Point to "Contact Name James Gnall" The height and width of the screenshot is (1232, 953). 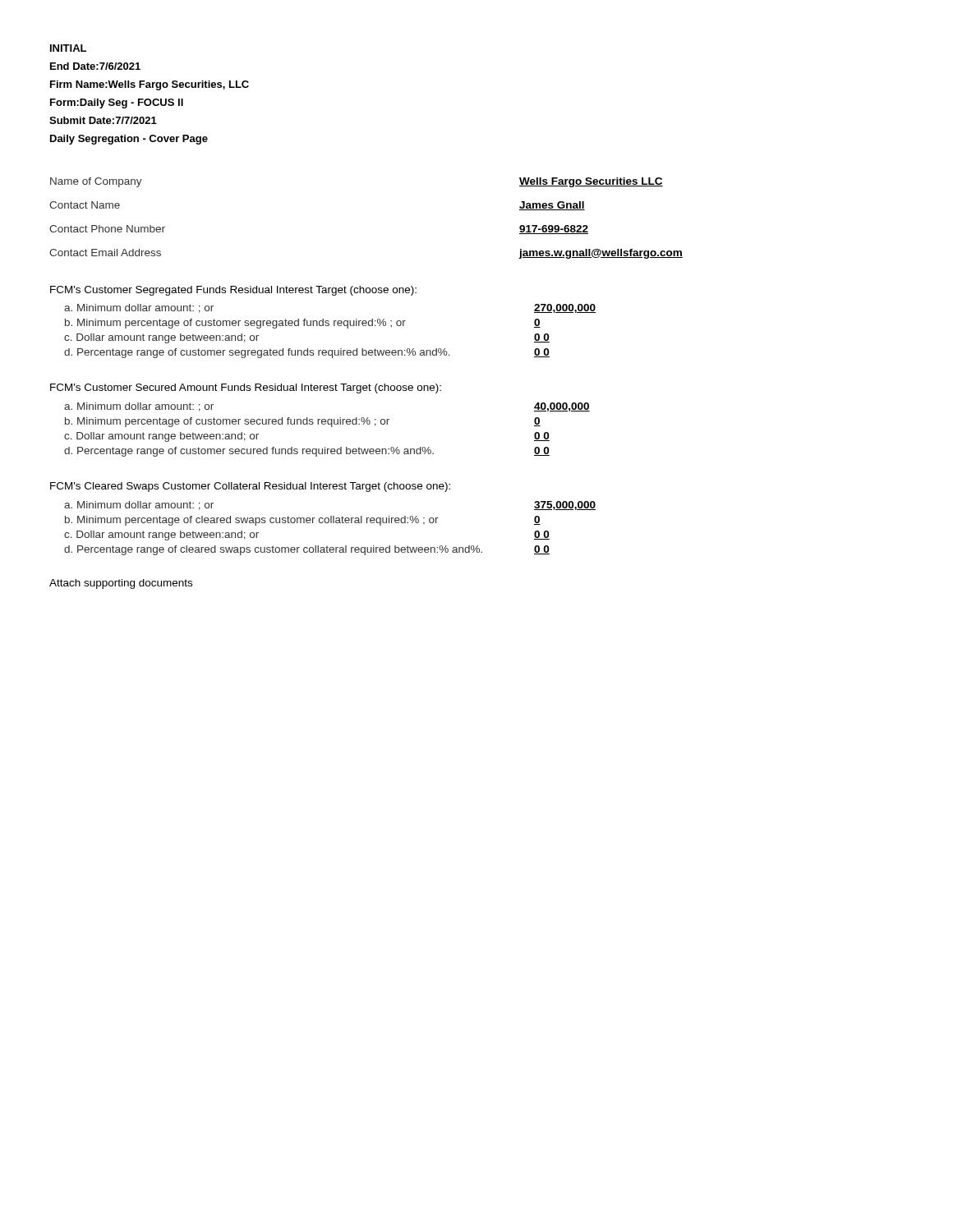[x=86, y=206]
